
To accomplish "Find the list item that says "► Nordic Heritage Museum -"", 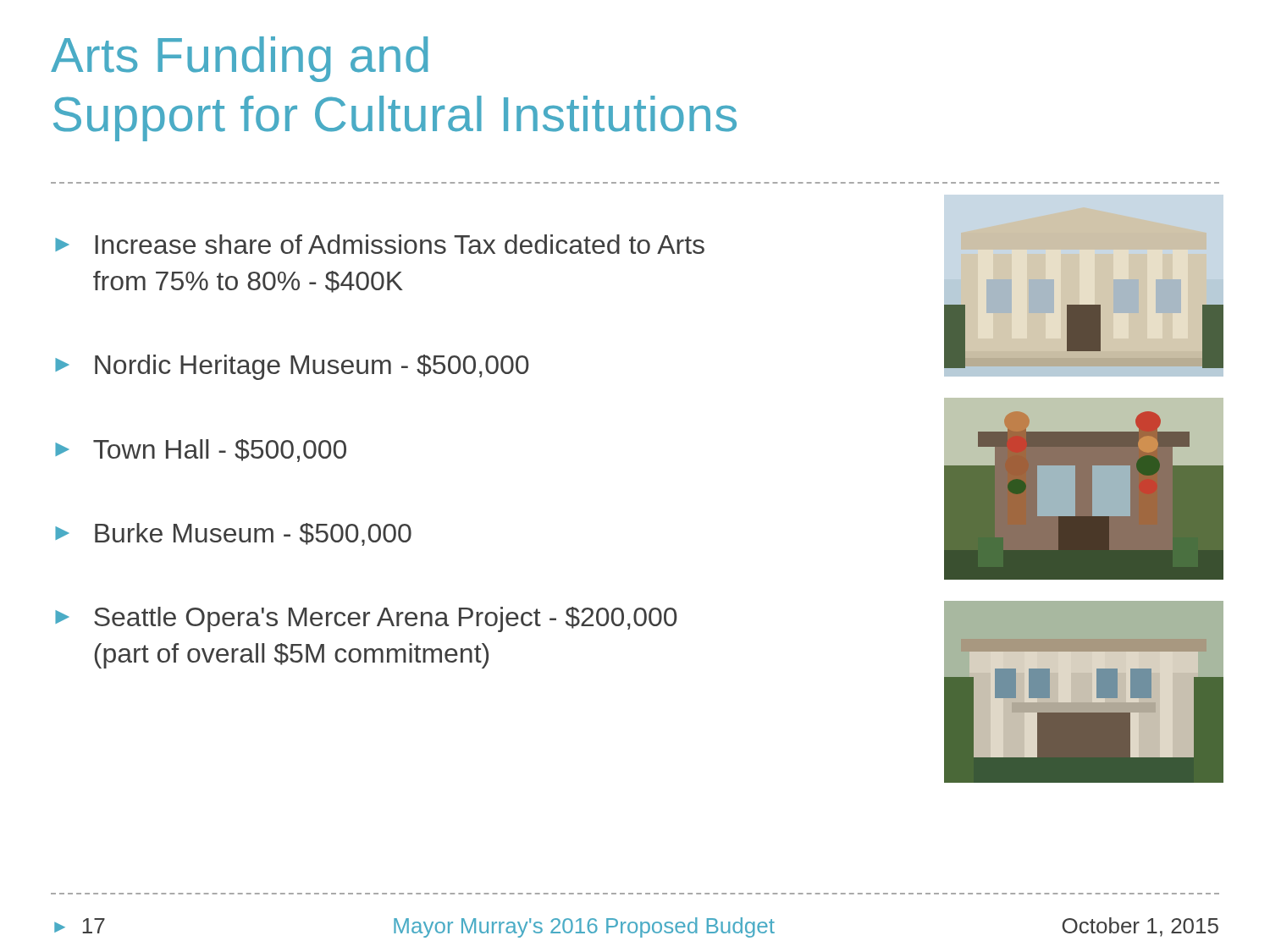I will [290, 366].
